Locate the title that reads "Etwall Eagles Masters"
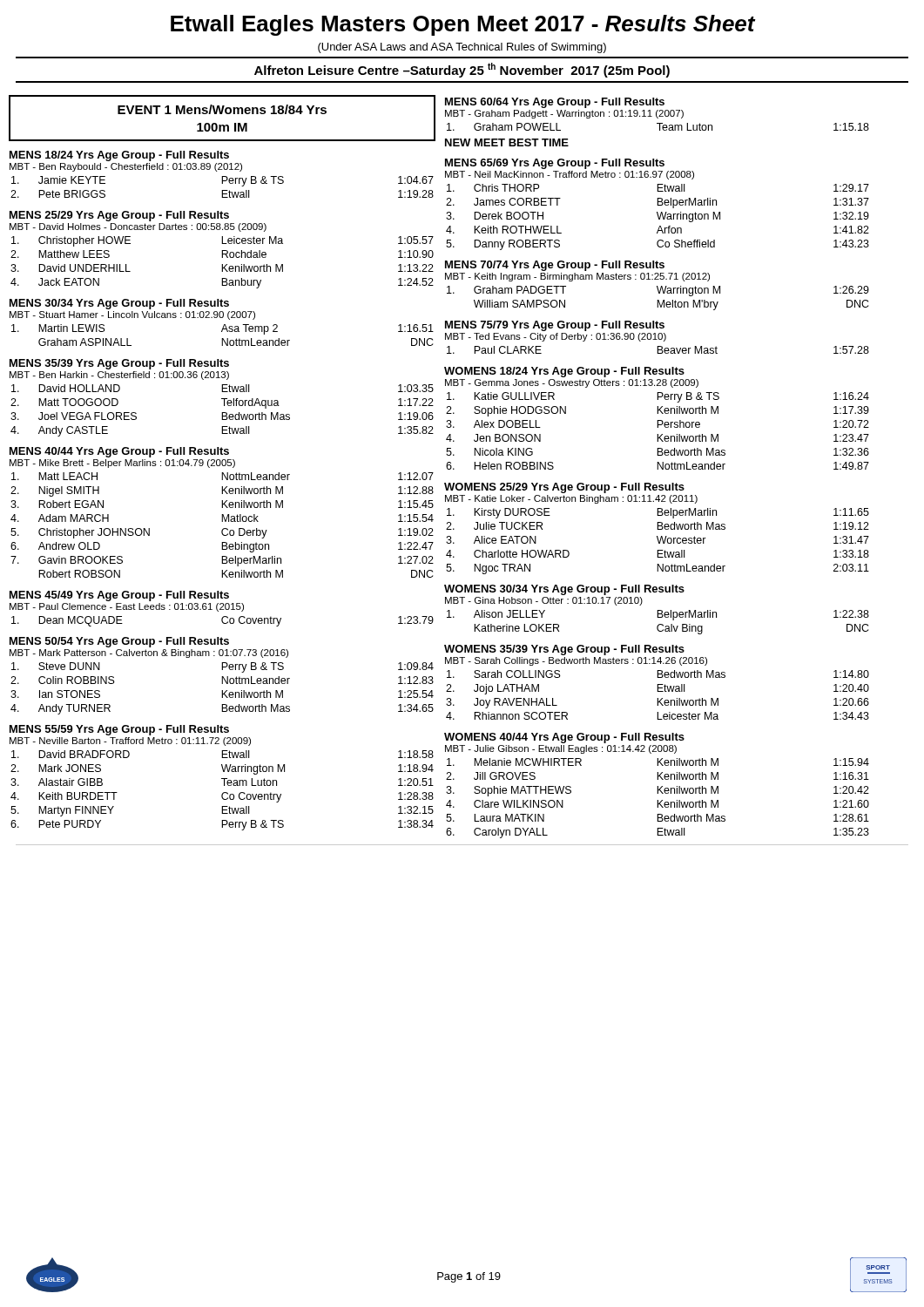Image resolution: width=924 pixels, height=1307 pixels. click(x=462, y=24)
